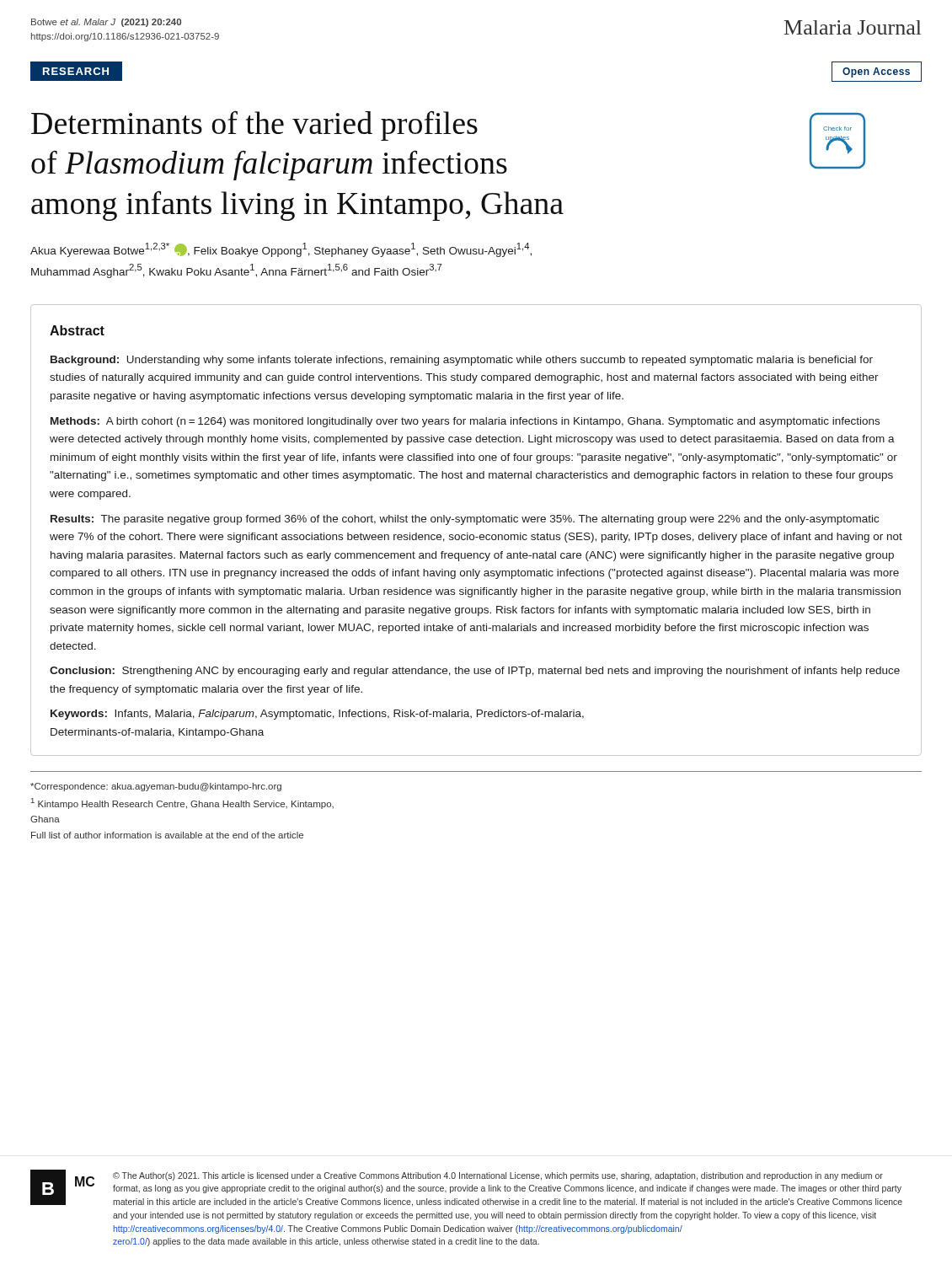Where is the passage that starts "© The Author(s) 2021. This"?
This screenshot has height=1264, width=952.
point(508,1208)
